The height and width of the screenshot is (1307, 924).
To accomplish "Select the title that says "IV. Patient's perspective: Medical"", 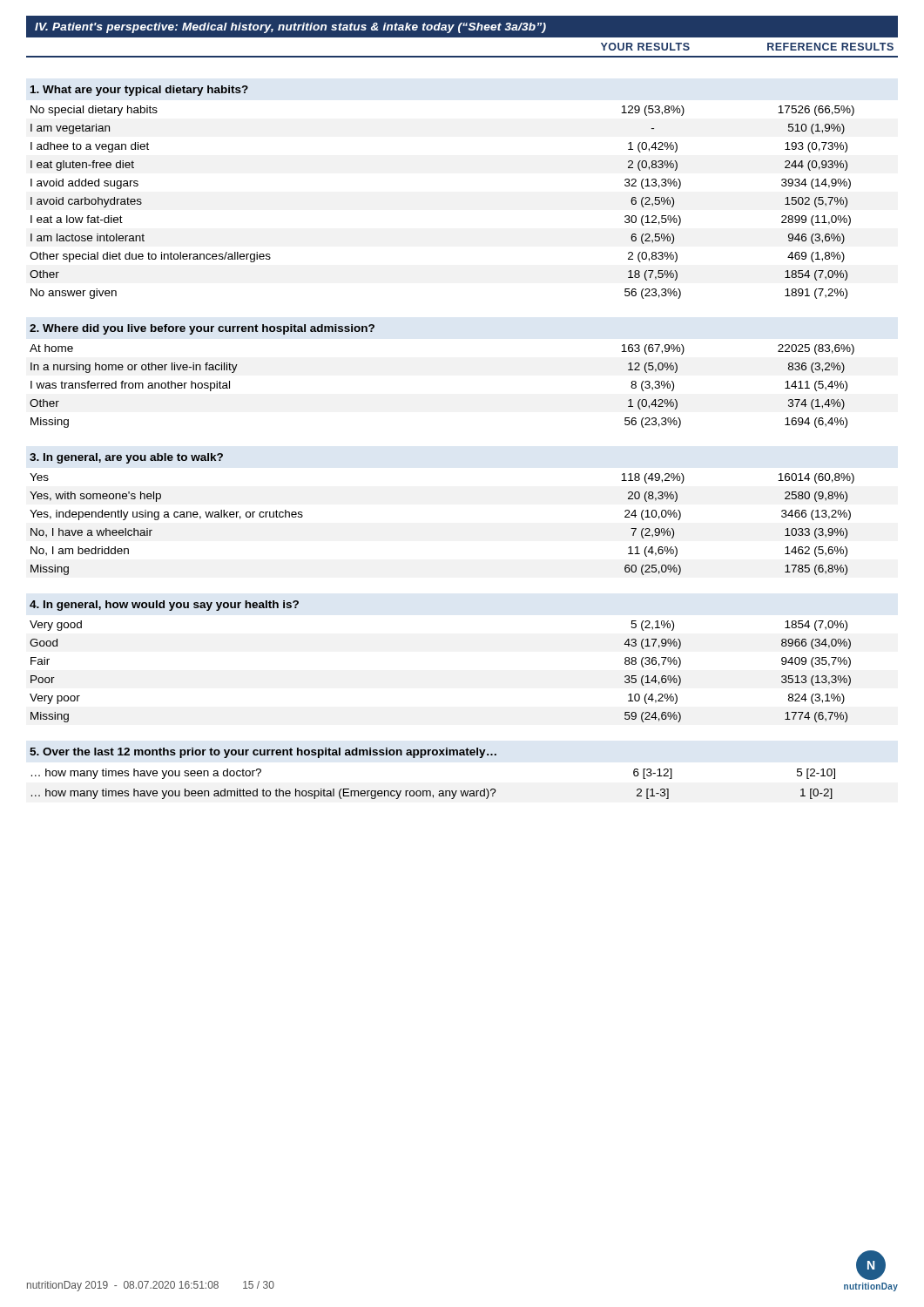I will [x=291, y=27].
